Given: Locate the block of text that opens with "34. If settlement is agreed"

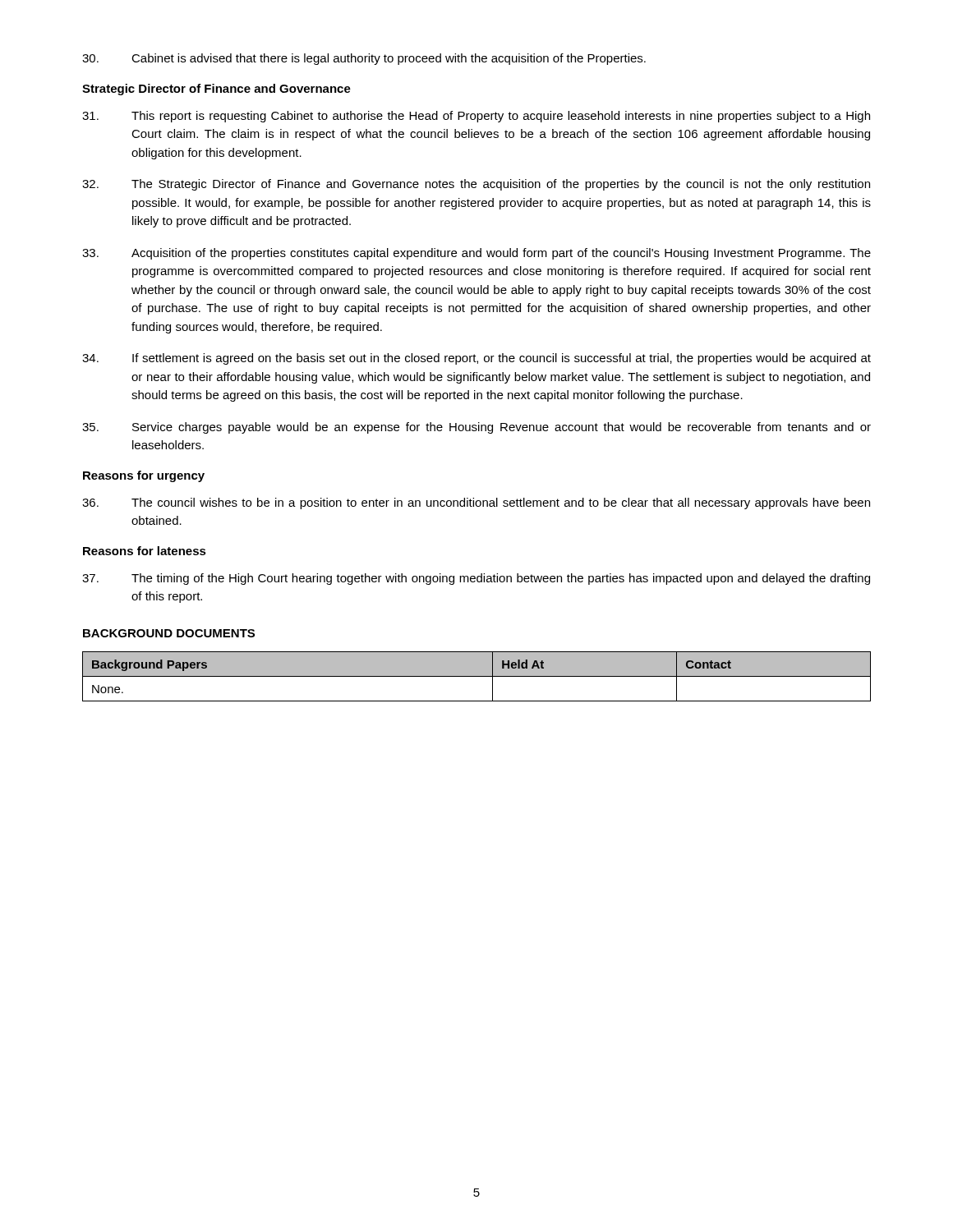Looking at the screenshot, I should (x=476, y=377).
